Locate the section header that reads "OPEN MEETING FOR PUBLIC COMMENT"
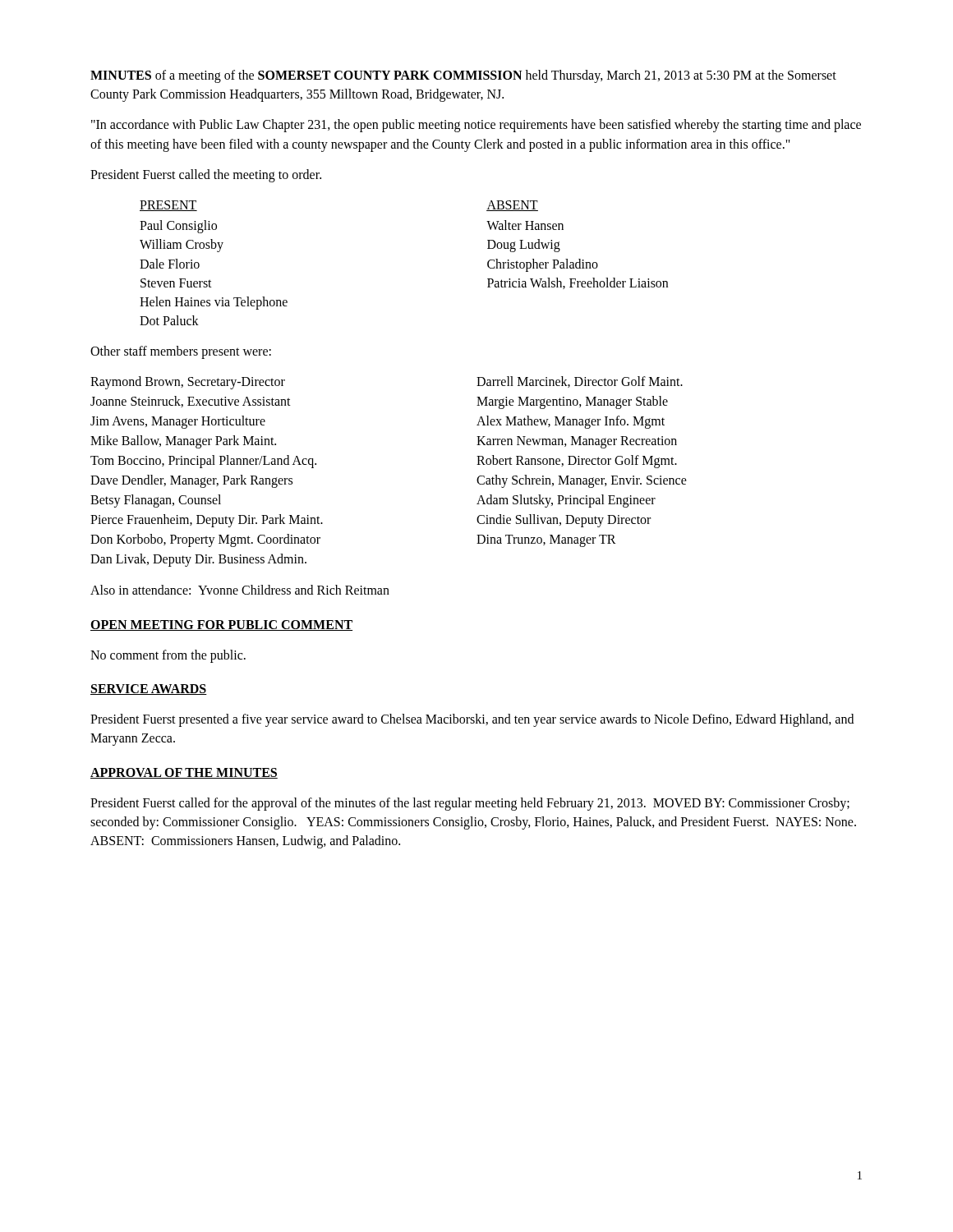Viewport: 953px width, 1232px height. click(221, 624)
